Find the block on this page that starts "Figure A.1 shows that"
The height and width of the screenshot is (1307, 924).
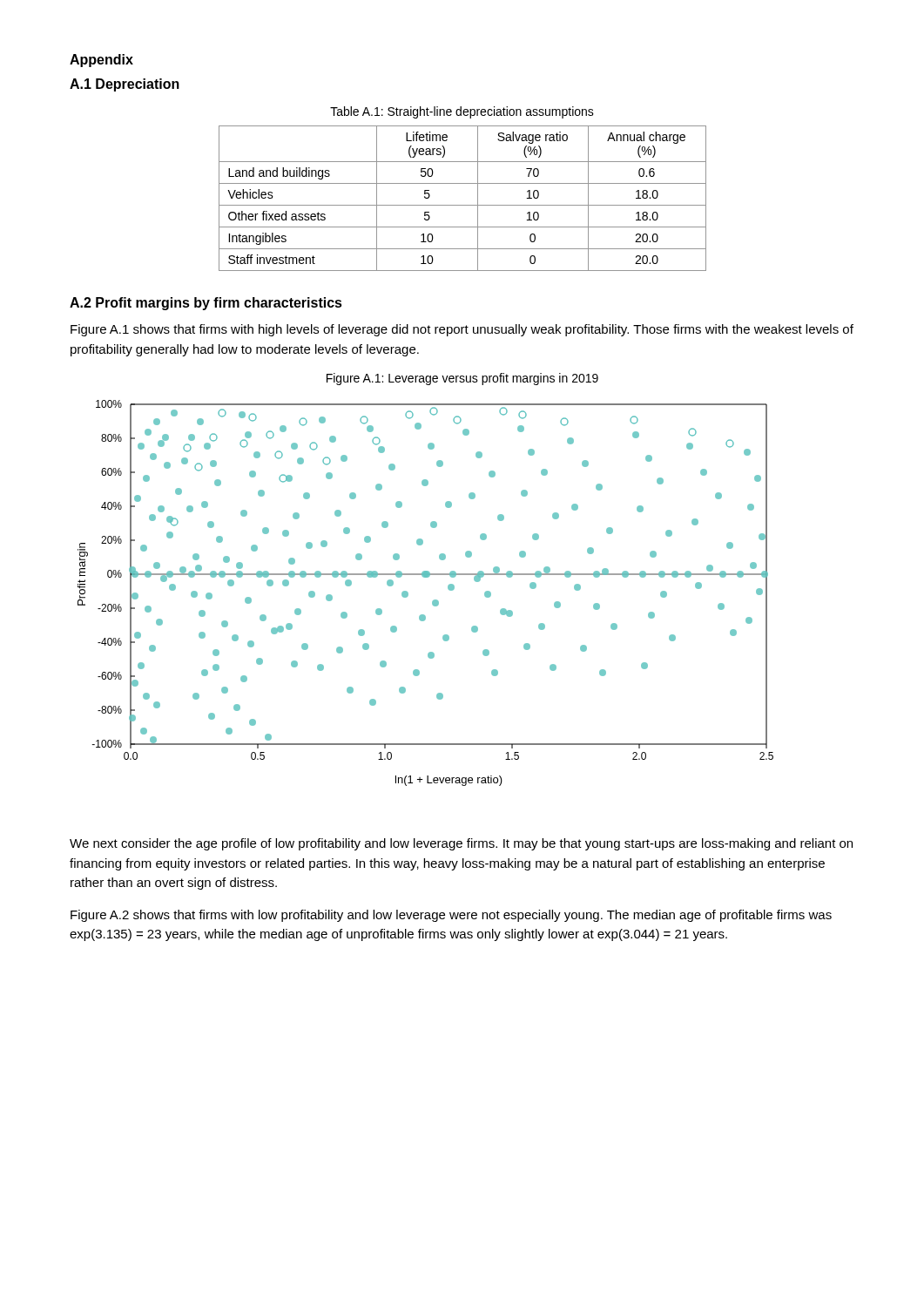(461, 339)
